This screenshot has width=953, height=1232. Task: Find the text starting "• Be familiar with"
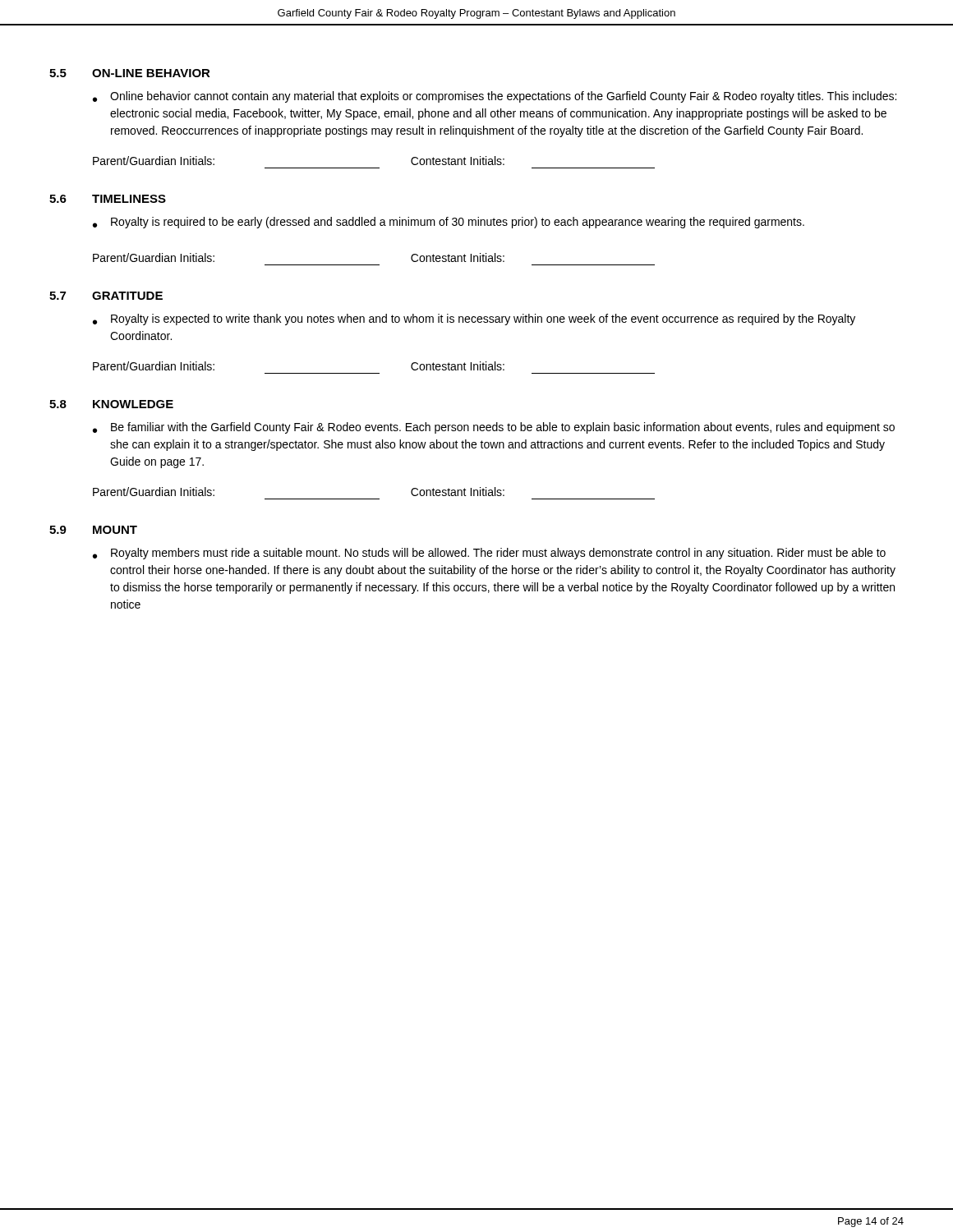498,445
